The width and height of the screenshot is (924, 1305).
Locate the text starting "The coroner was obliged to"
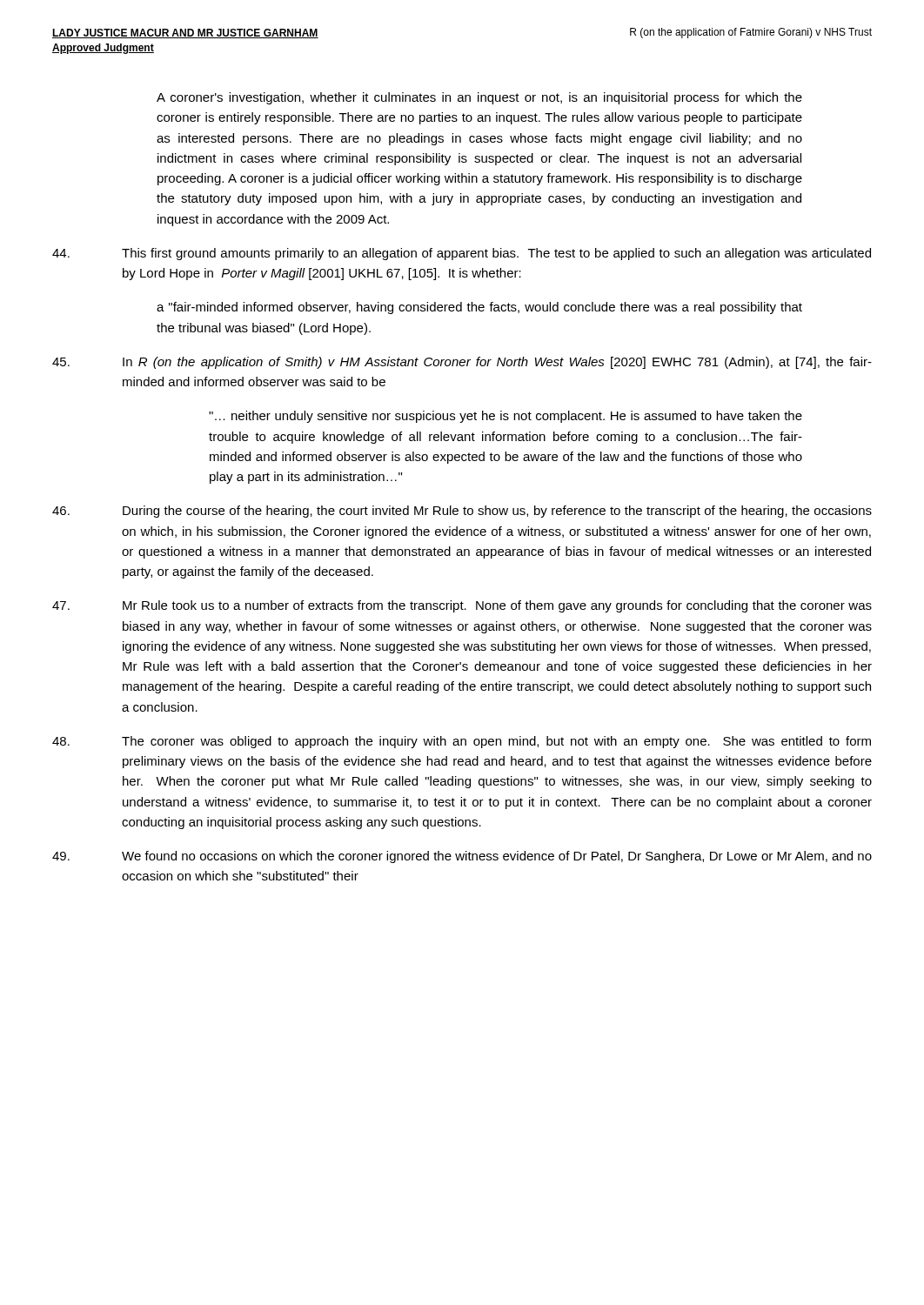[462, 781]
